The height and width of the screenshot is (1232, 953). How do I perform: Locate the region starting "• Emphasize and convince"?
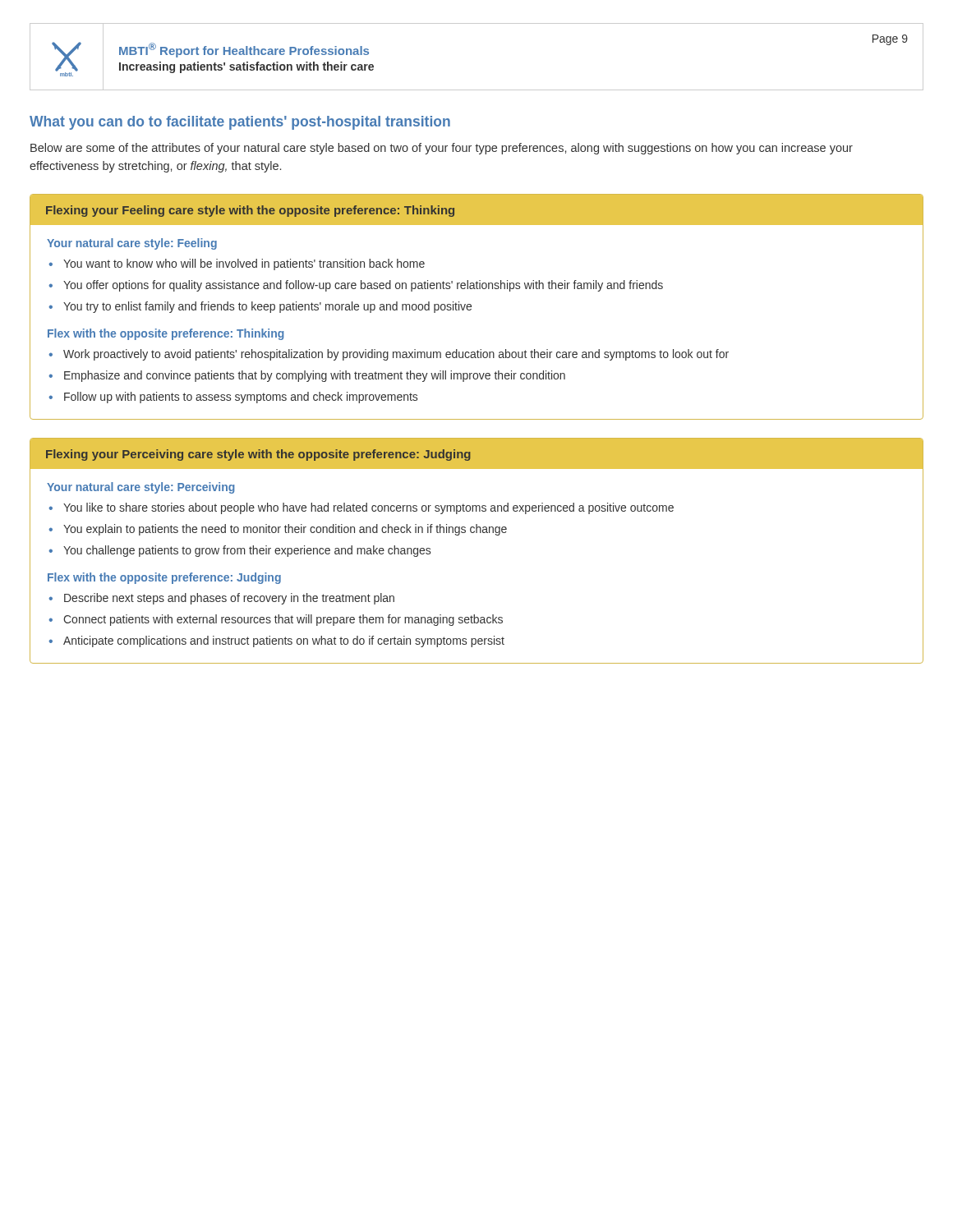coord(307,376)
